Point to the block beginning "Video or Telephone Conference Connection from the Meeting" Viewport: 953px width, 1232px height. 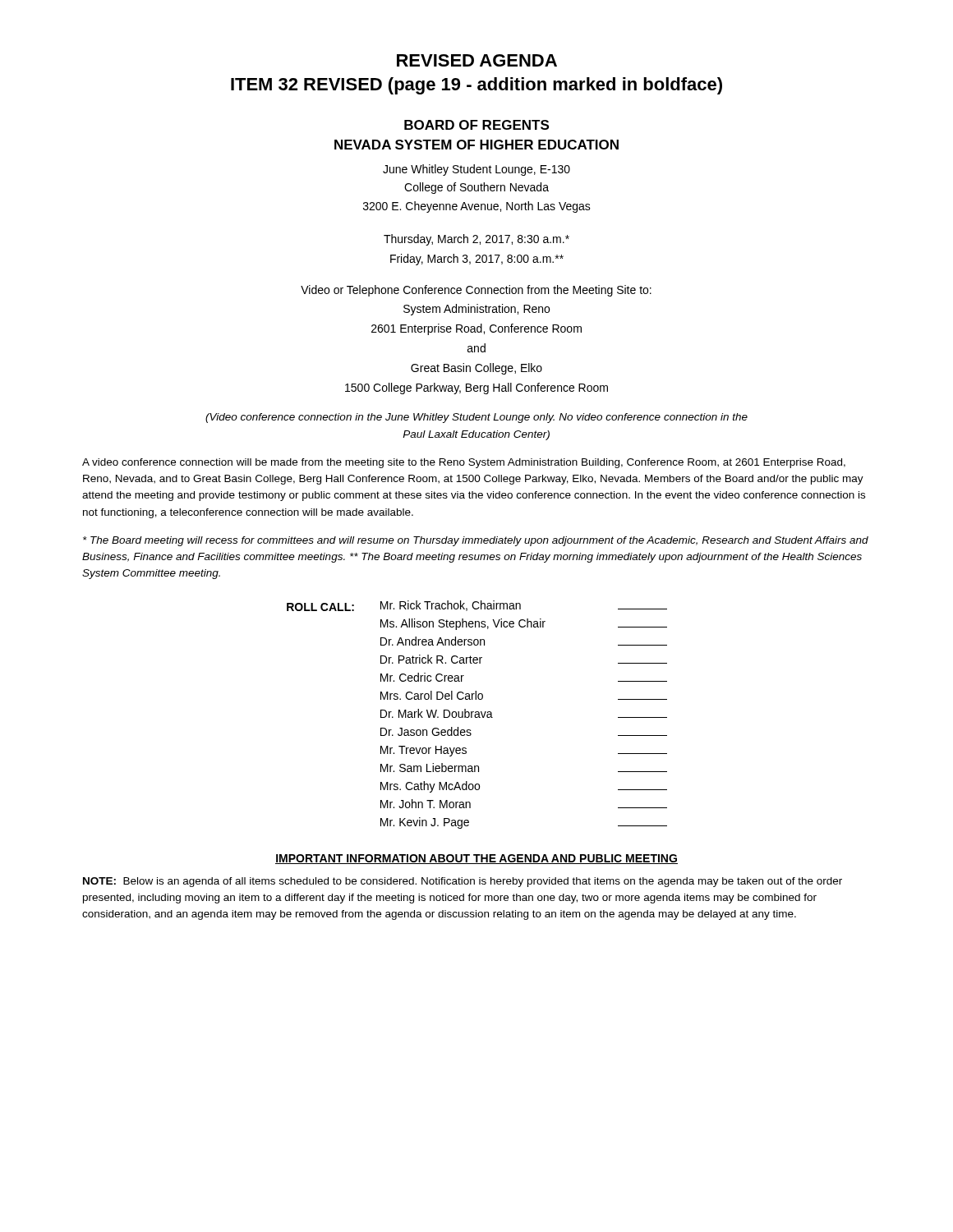[476, 338]
